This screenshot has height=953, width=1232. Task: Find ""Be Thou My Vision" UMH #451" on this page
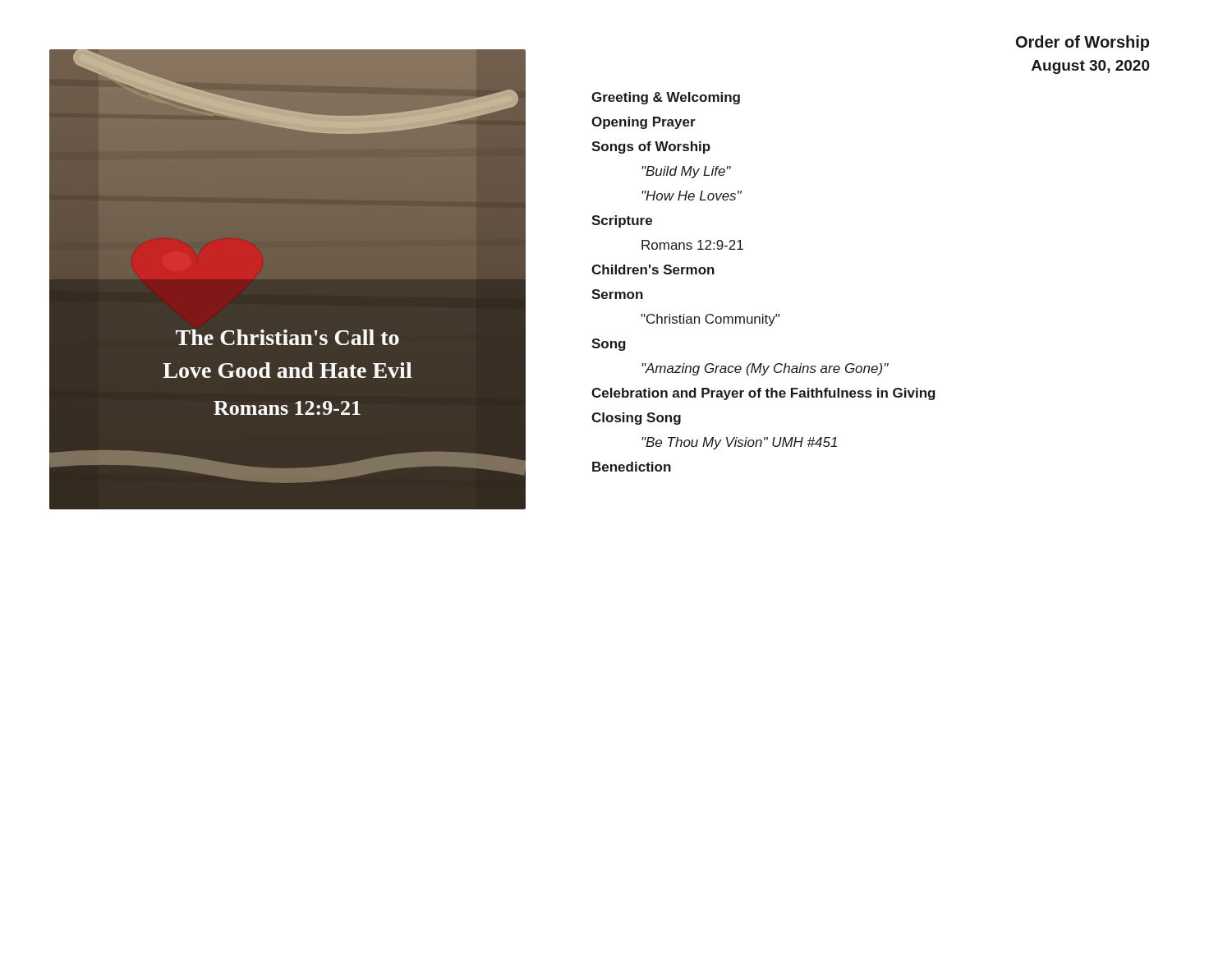point(739,442)
